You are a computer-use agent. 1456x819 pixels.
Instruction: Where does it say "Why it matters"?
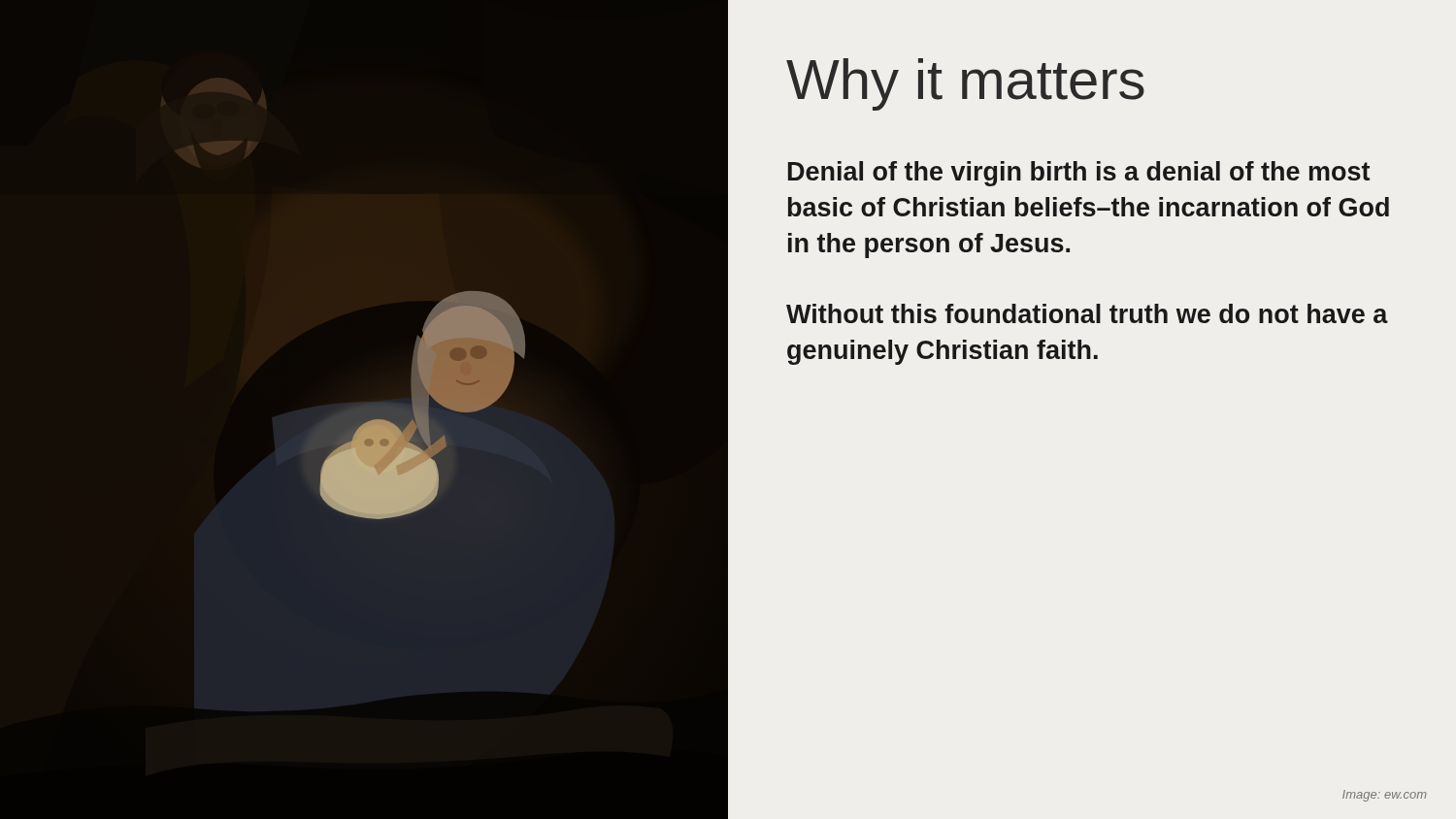[966, 79]
